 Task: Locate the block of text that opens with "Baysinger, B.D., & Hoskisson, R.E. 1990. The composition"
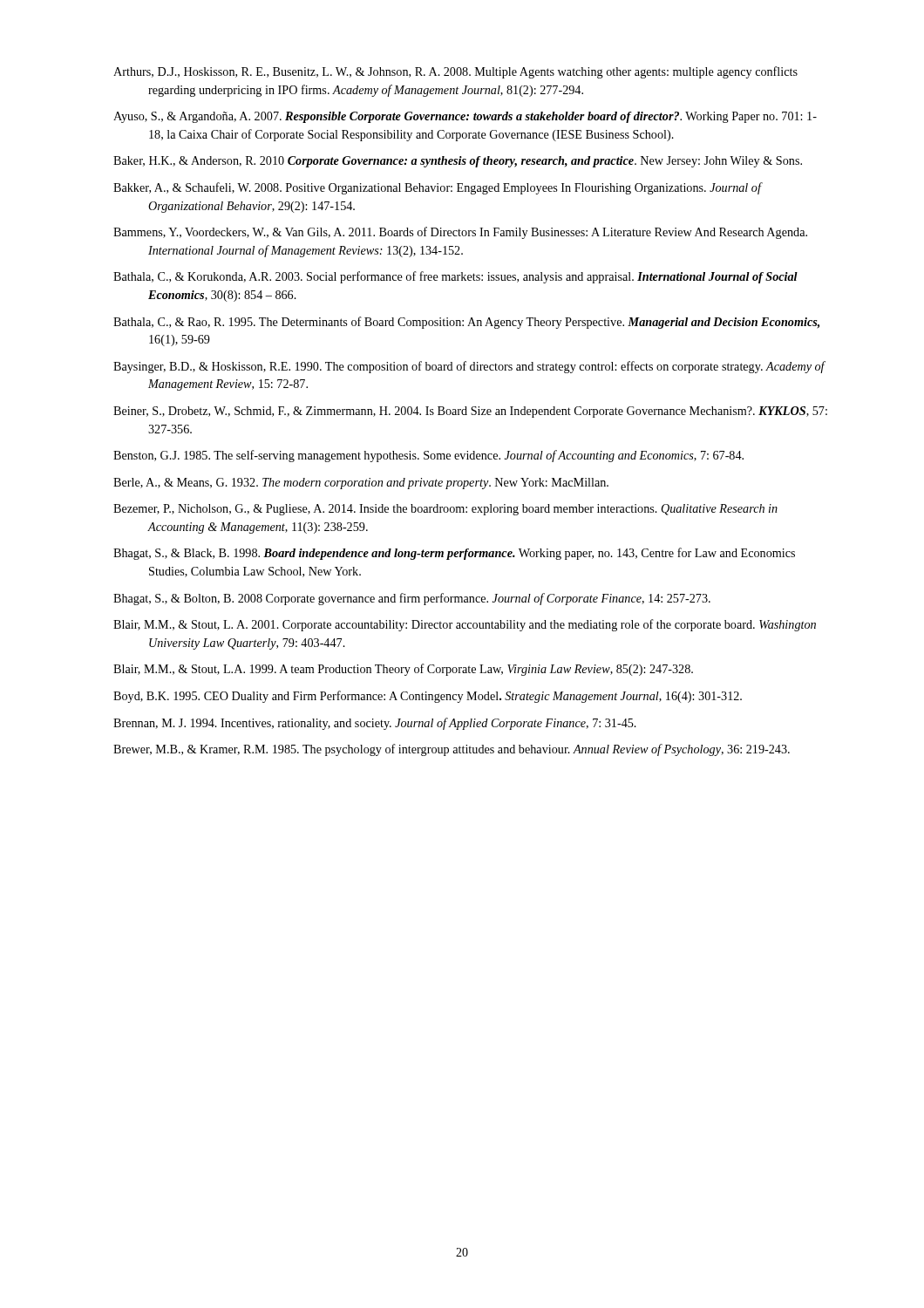coord(469,375)
